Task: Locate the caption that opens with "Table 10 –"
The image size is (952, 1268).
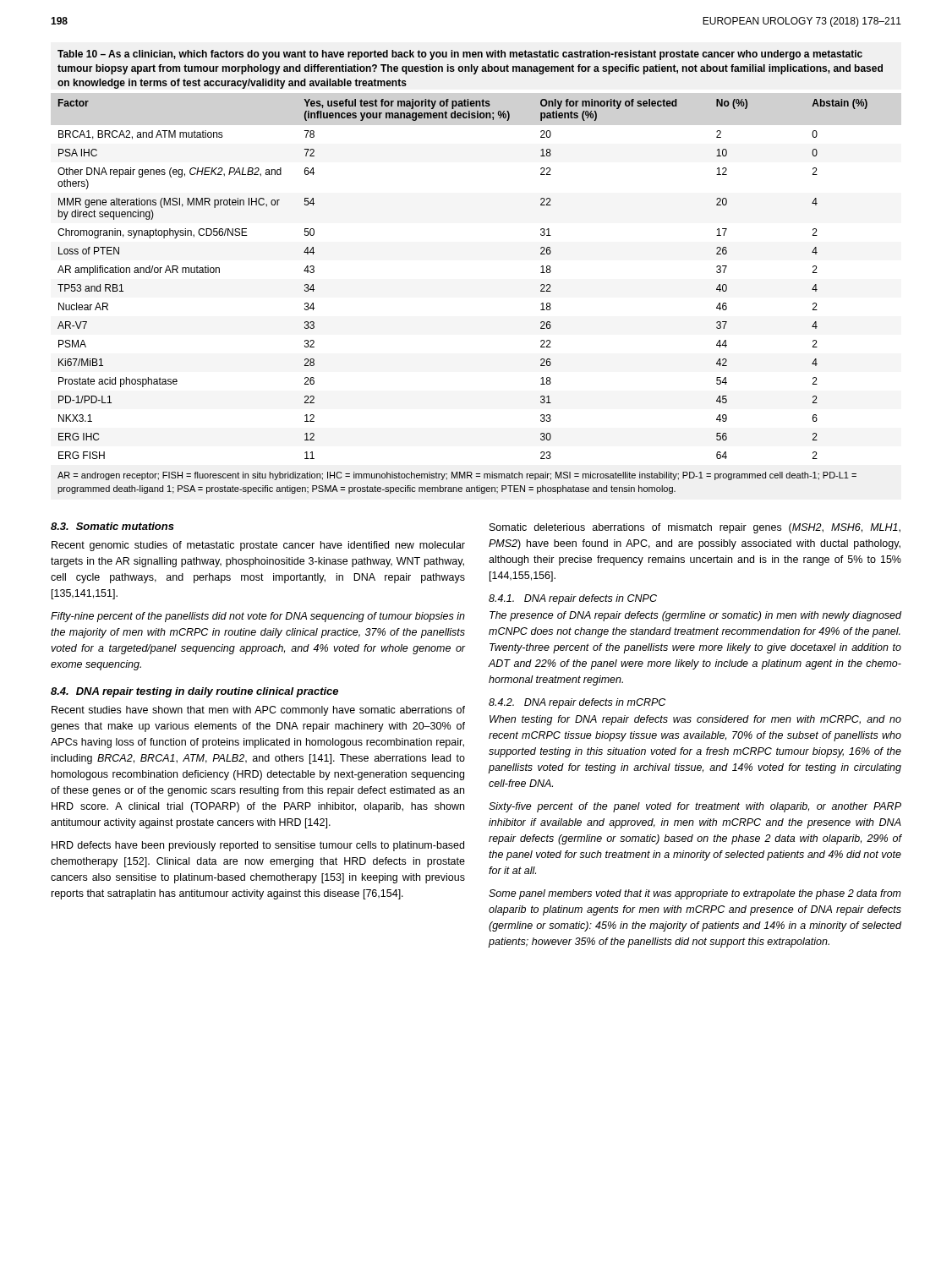Action: pyautogui.click(x=470, y=68)
